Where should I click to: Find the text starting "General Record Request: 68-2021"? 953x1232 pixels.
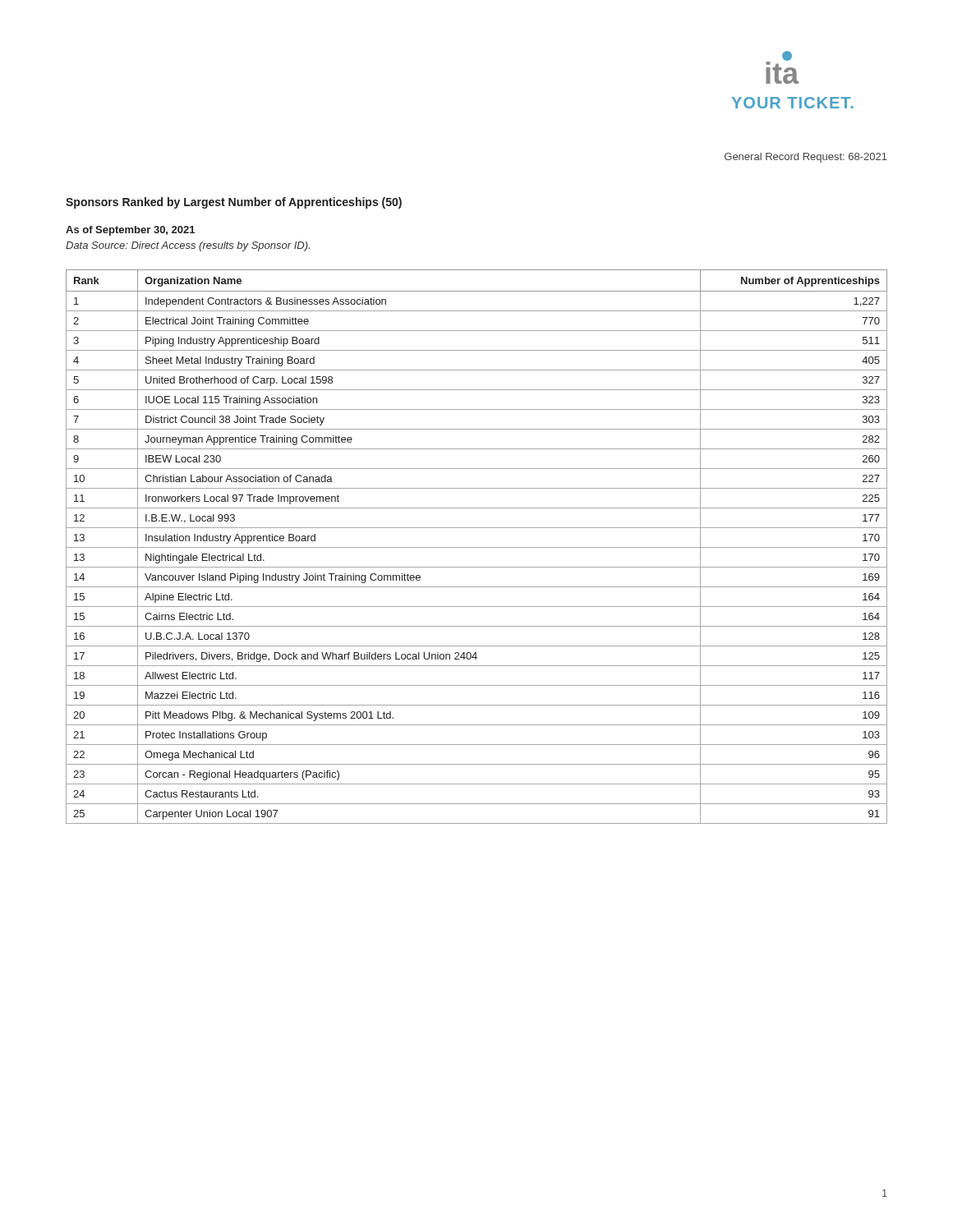(806, 156)
